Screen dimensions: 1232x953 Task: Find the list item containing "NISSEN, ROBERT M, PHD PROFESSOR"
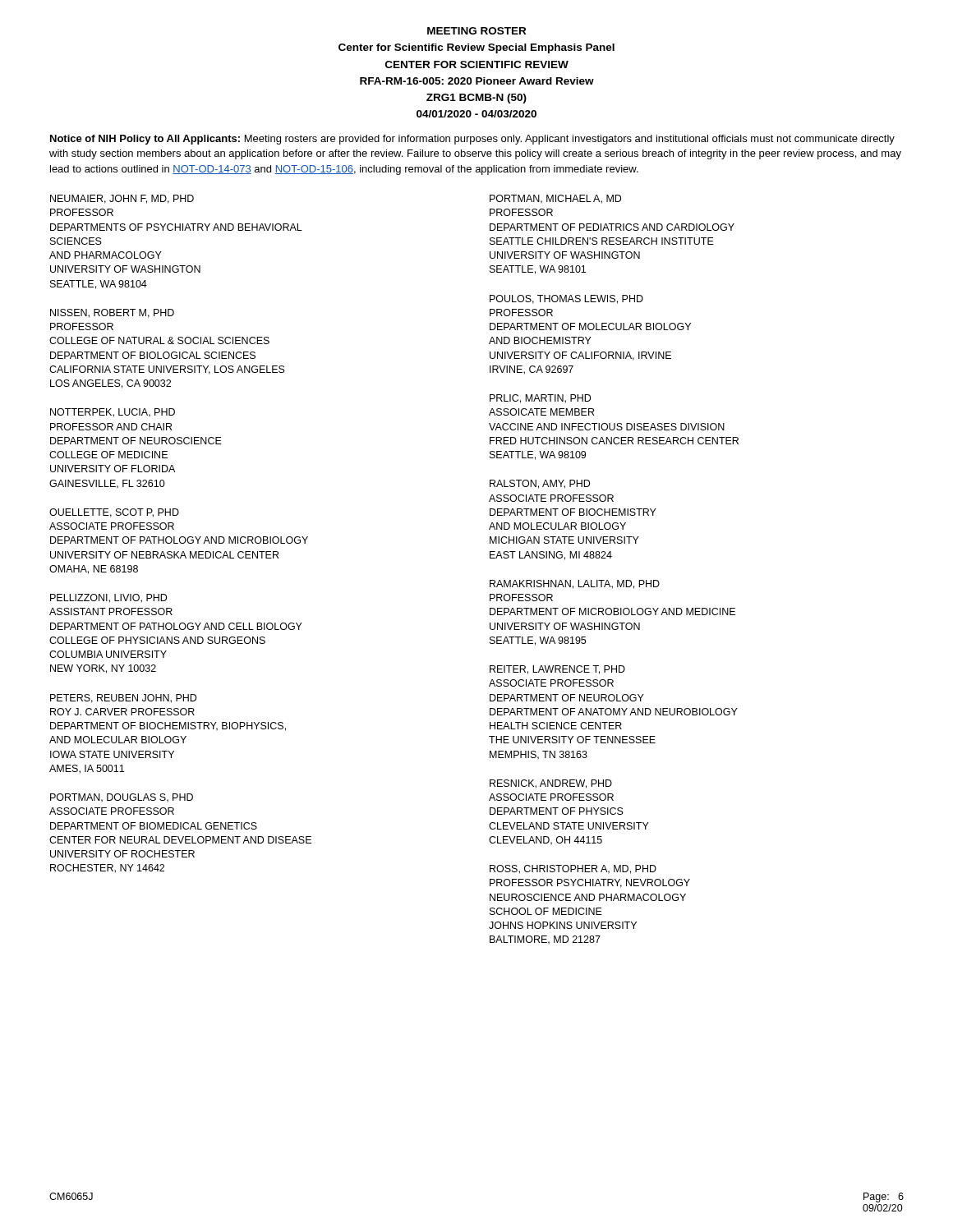click(x=257, y=349)
